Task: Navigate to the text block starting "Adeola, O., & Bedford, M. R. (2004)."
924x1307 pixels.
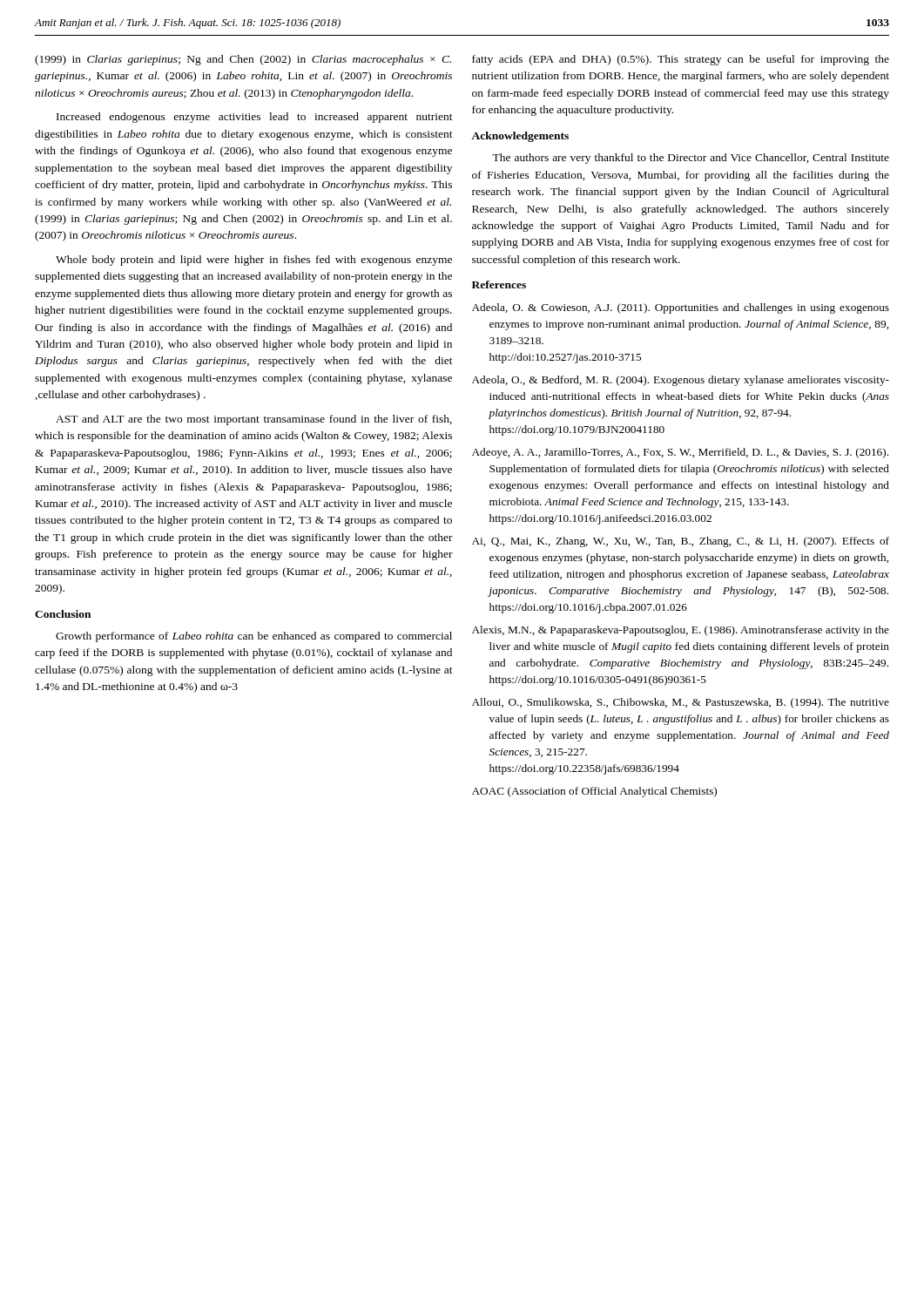Action: (680, 404)
